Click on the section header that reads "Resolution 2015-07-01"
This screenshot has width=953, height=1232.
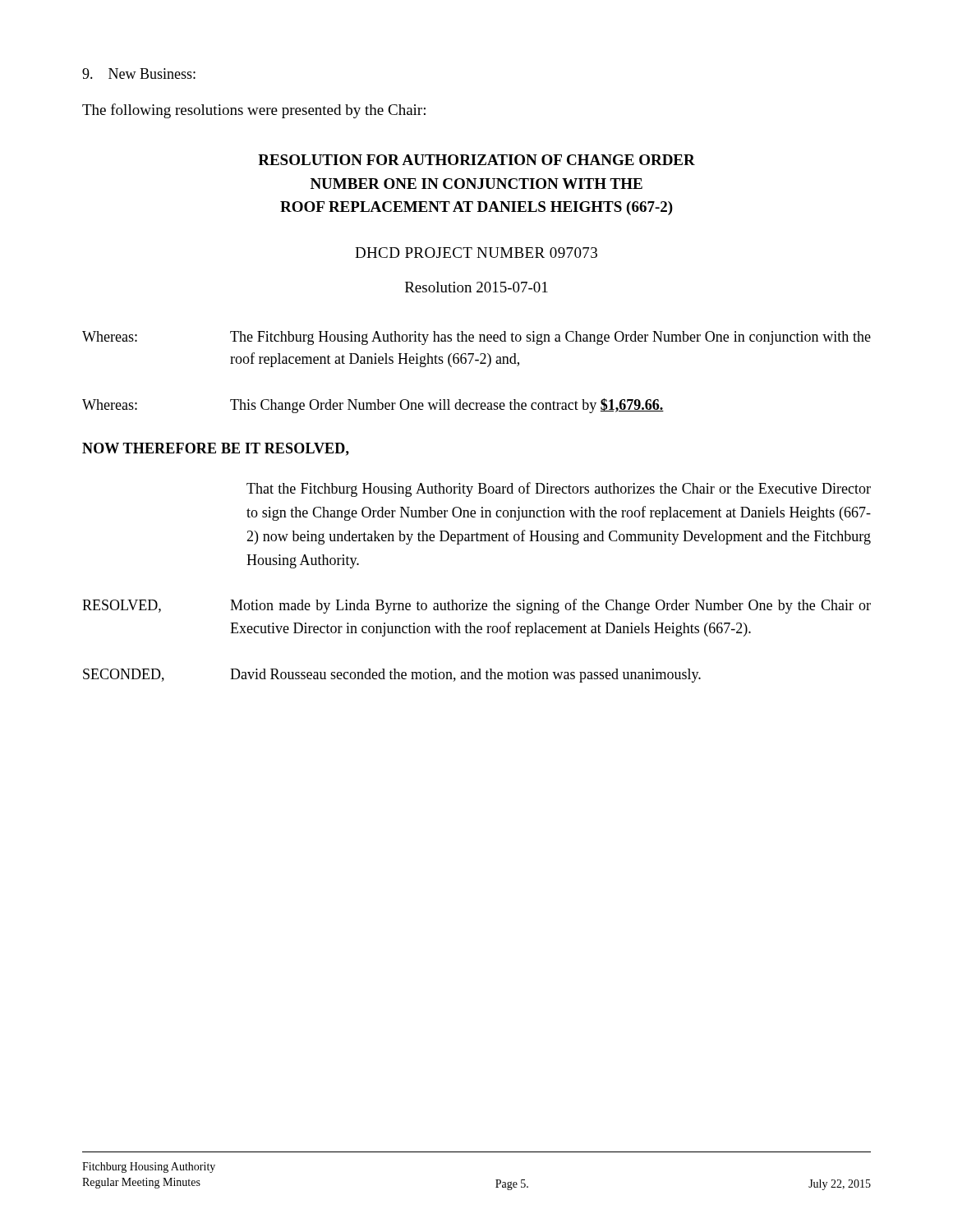pos(476,287)
